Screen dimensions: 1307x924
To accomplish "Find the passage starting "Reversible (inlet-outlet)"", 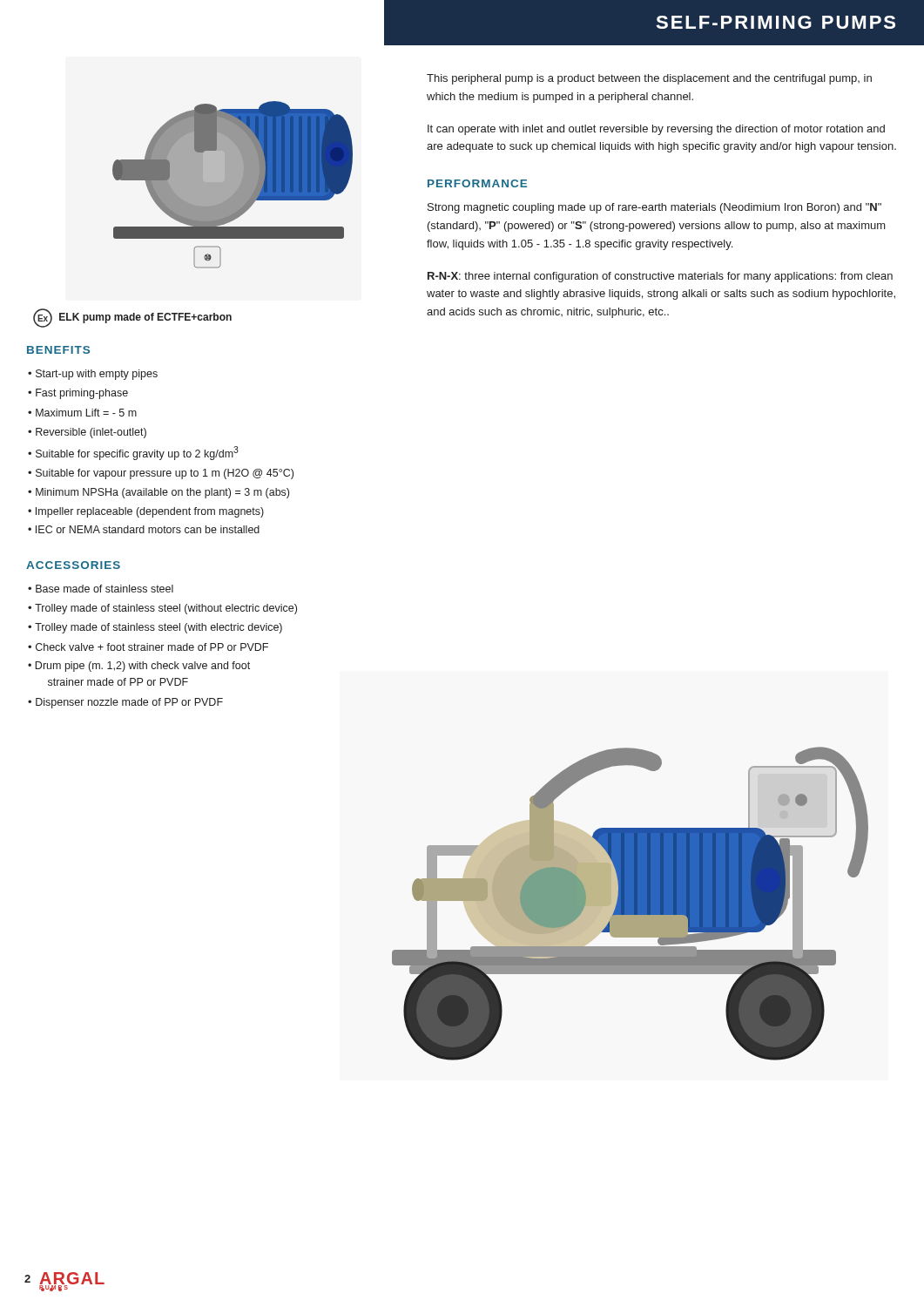I will 91,432.
